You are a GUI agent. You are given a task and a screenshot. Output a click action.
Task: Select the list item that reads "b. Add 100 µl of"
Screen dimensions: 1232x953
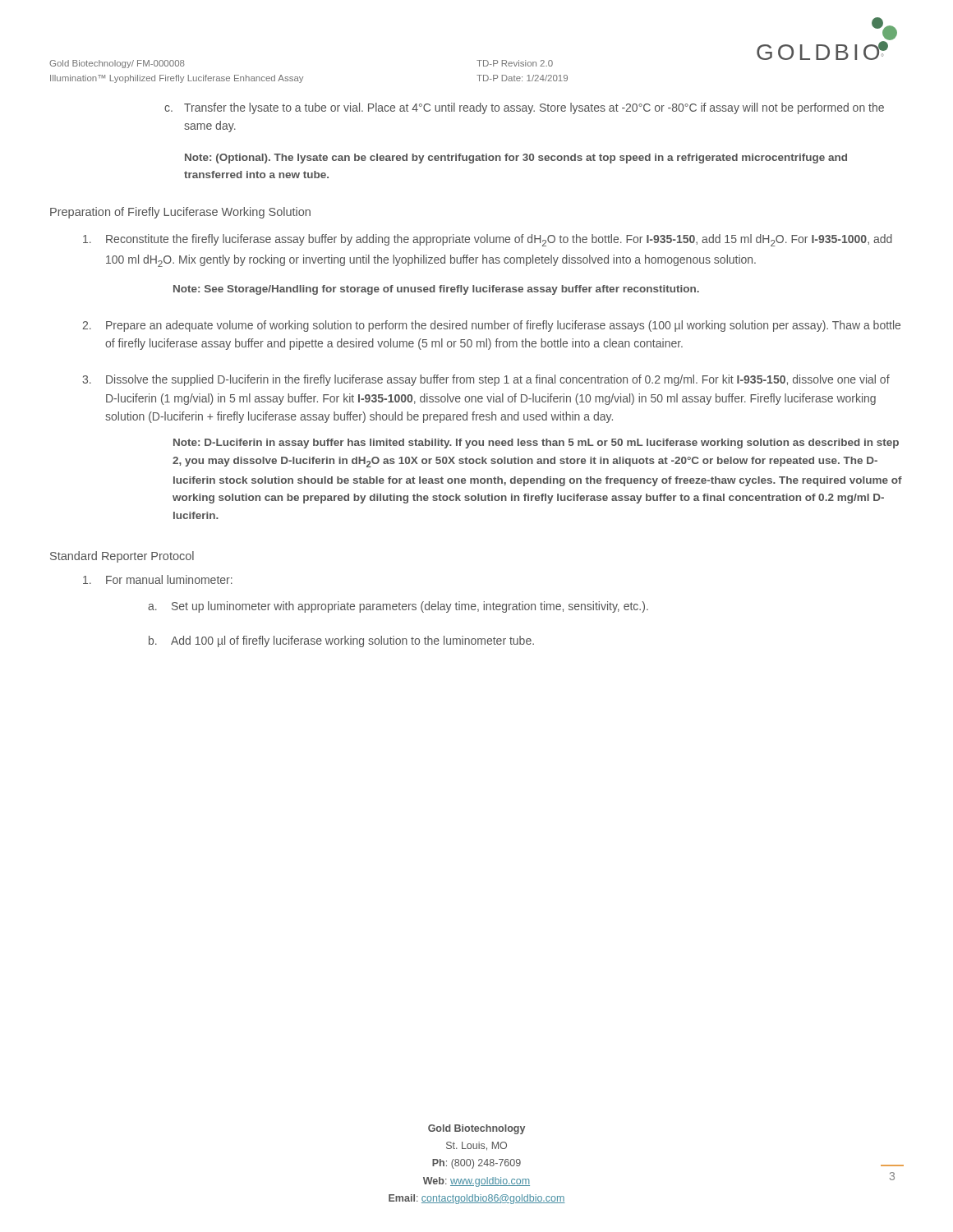[x=341, y=641]
